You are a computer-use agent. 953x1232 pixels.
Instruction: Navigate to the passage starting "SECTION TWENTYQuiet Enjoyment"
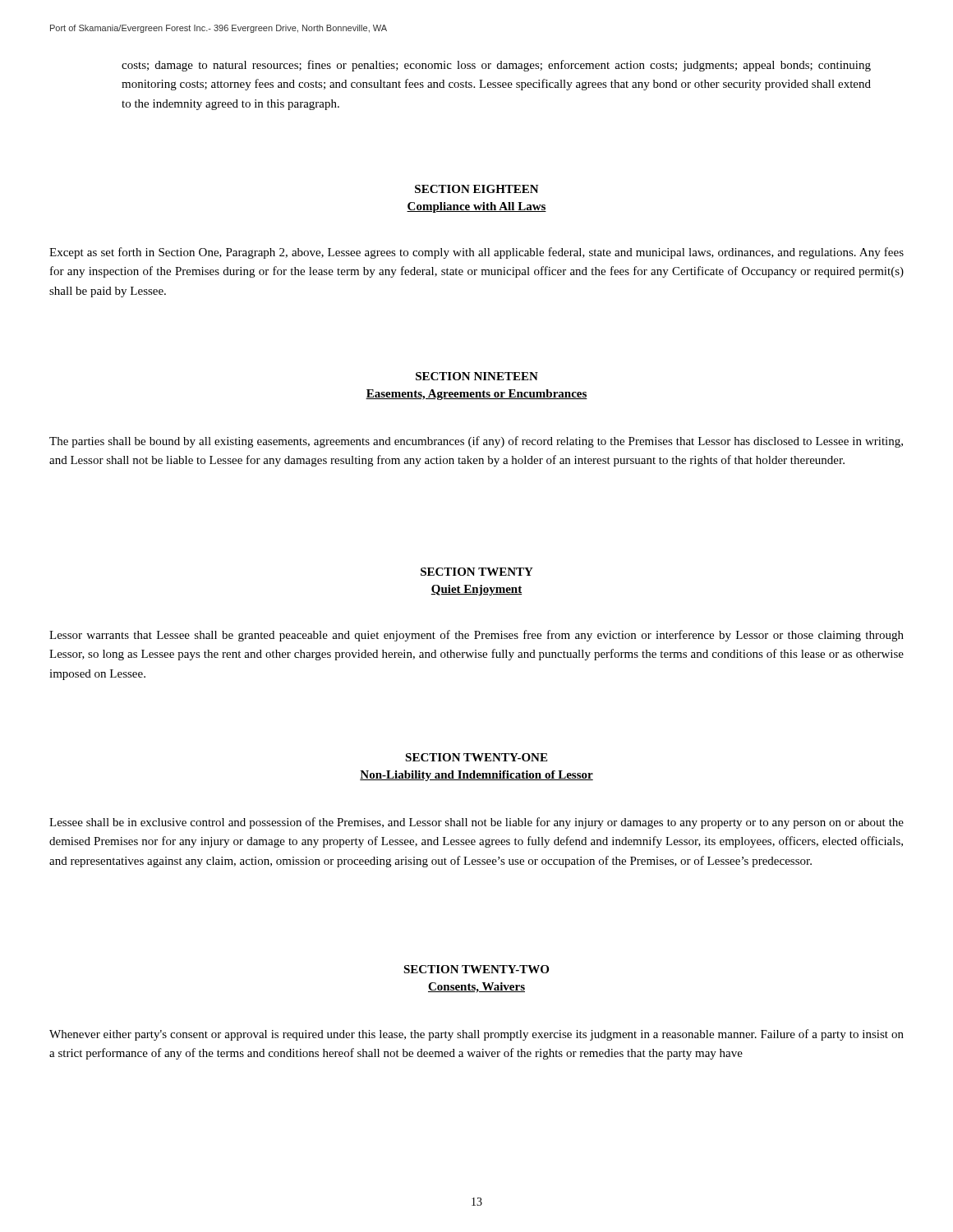tap(476, 581)
